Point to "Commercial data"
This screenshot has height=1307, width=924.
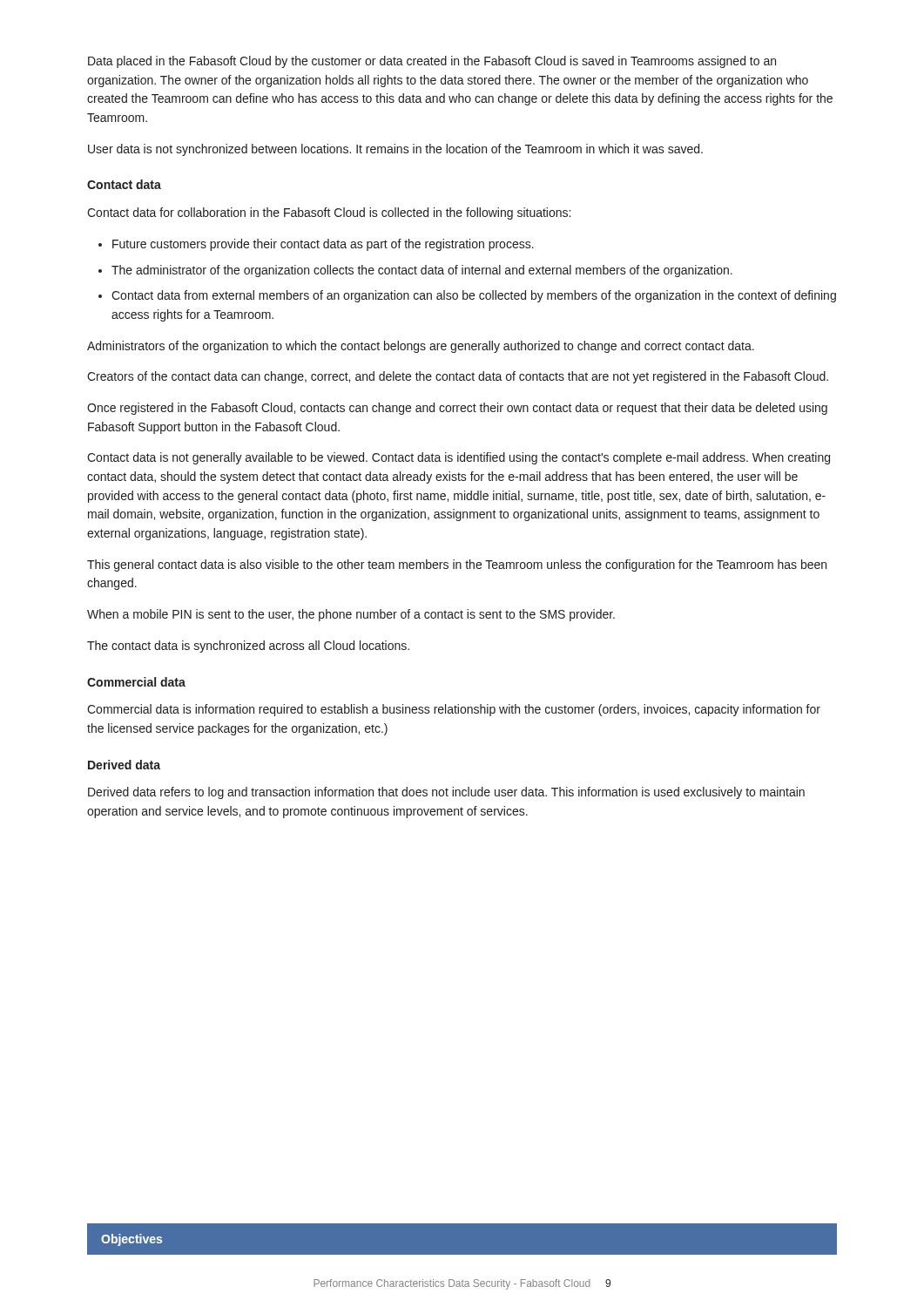pyautogui.click(x=136, y=682)
